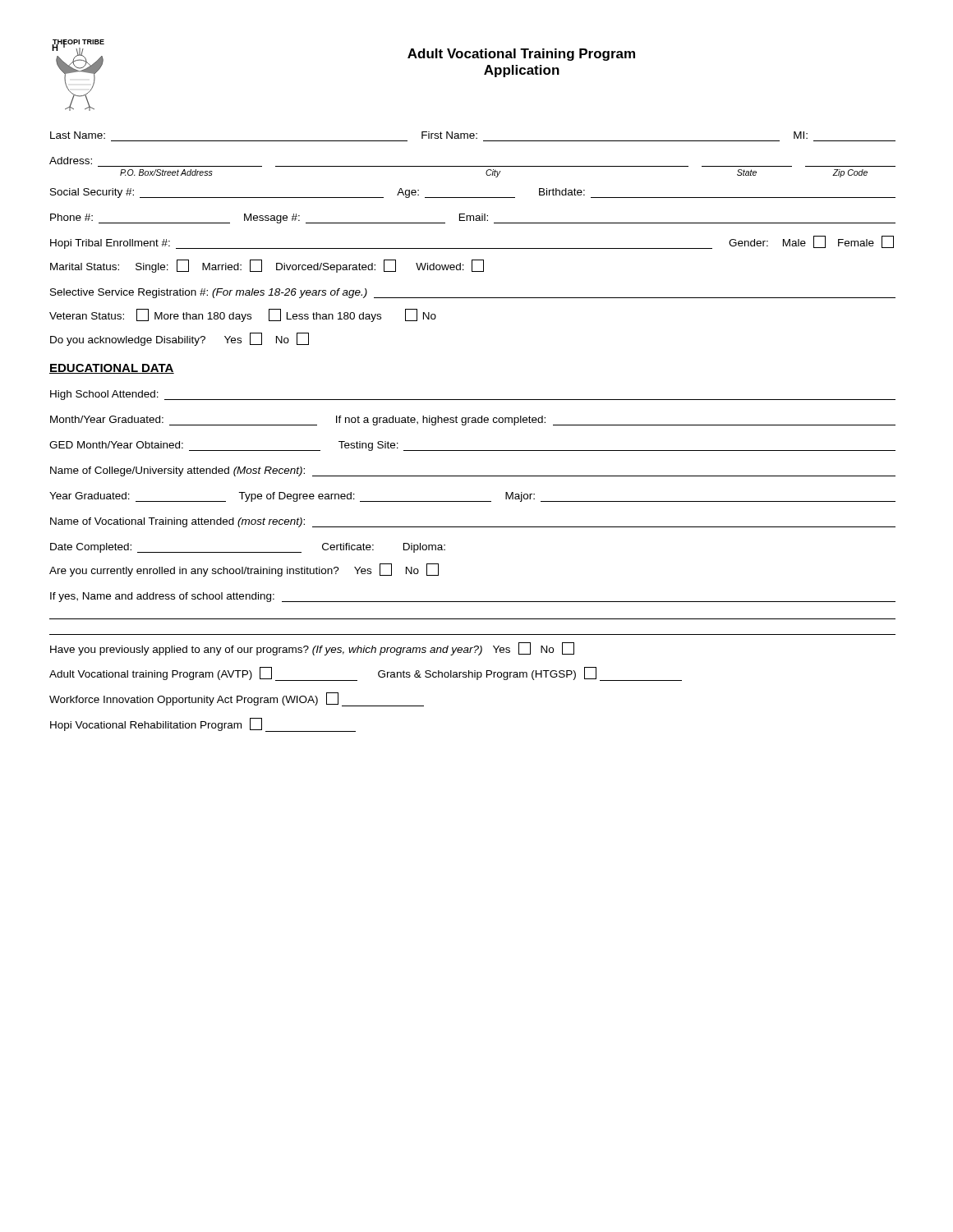The width and height of the screenshot is (953, 1232).
Task: Navigate to the passage starting "Month/Year Graduated: If not"
Action: click(472, 418)
